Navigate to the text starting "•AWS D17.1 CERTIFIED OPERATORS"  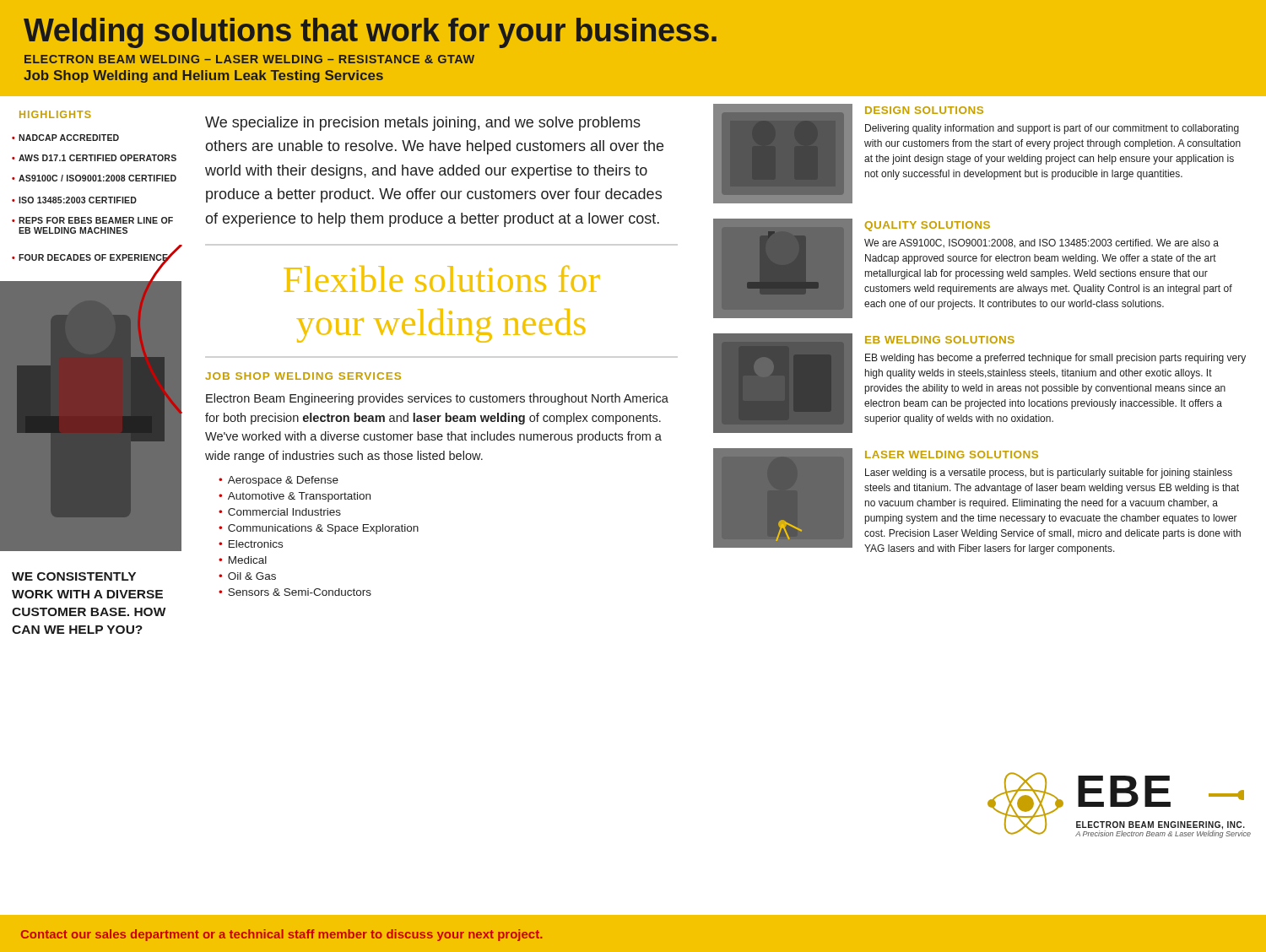tap(94, 158)
